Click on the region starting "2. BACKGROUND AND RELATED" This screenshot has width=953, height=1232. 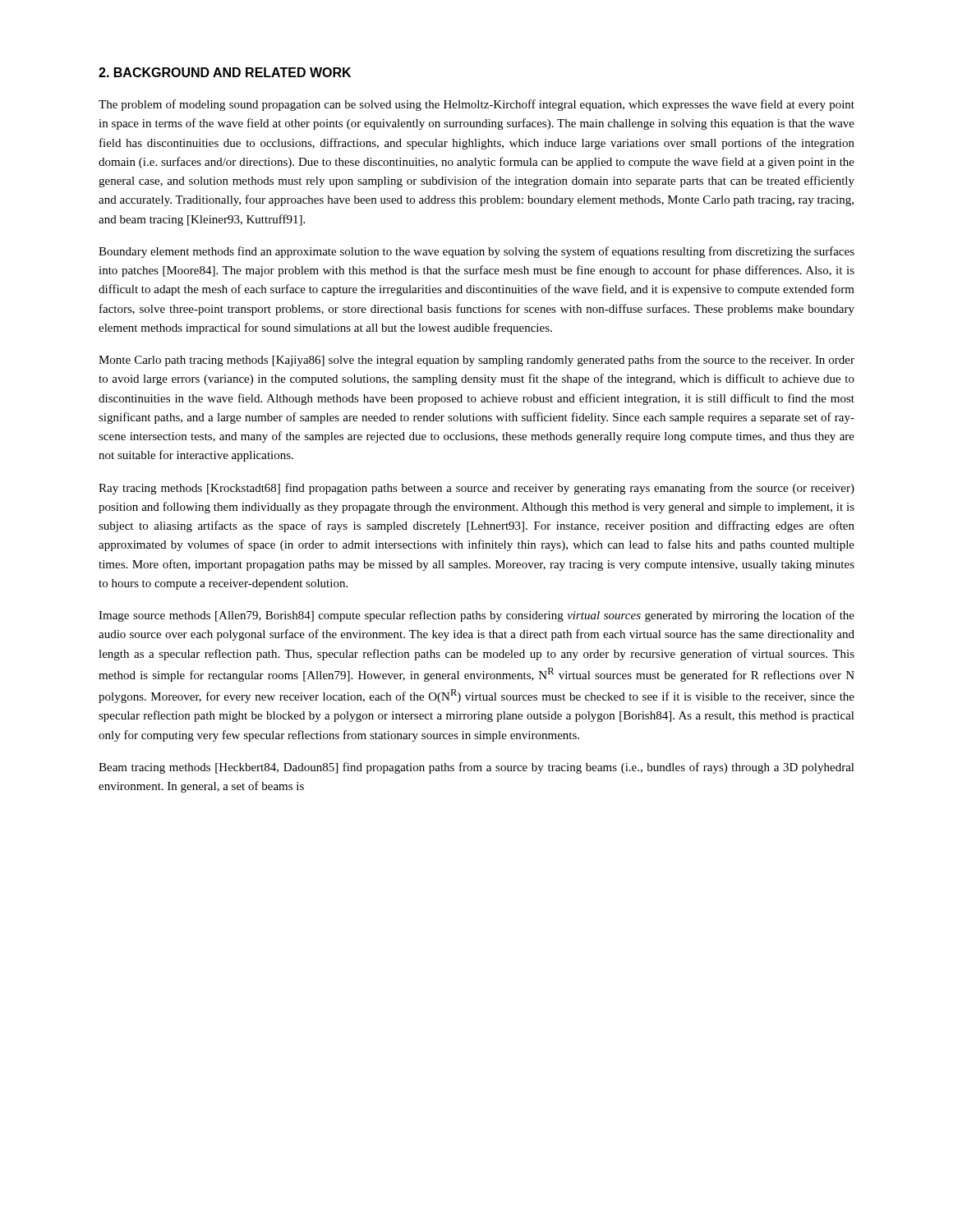tap(225, 73)
